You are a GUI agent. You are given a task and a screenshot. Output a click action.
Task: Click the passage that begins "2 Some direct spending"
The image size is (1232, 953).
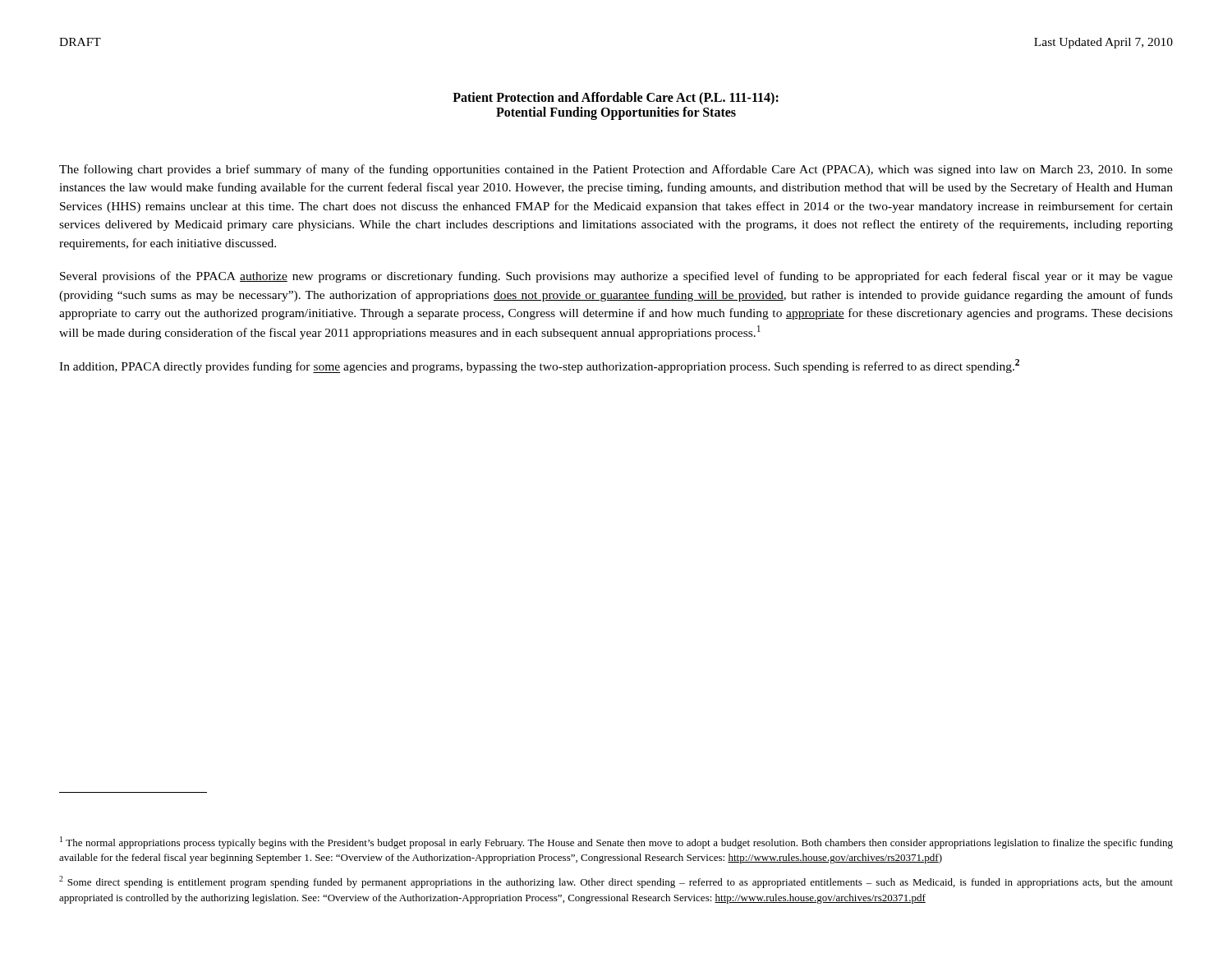616,889
